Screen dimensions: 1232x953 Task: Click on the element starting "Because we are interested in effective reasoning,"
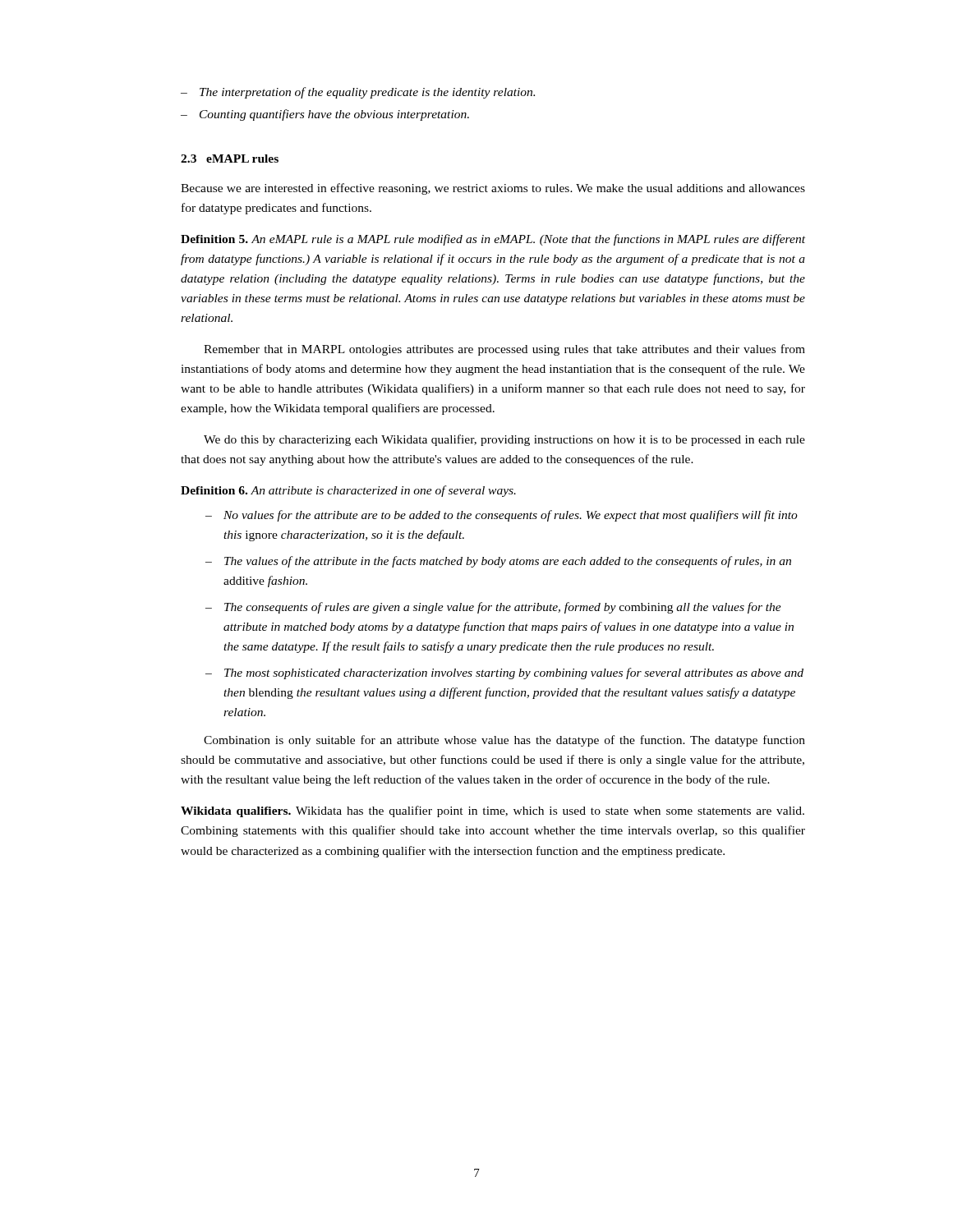[x=493, y=198]
